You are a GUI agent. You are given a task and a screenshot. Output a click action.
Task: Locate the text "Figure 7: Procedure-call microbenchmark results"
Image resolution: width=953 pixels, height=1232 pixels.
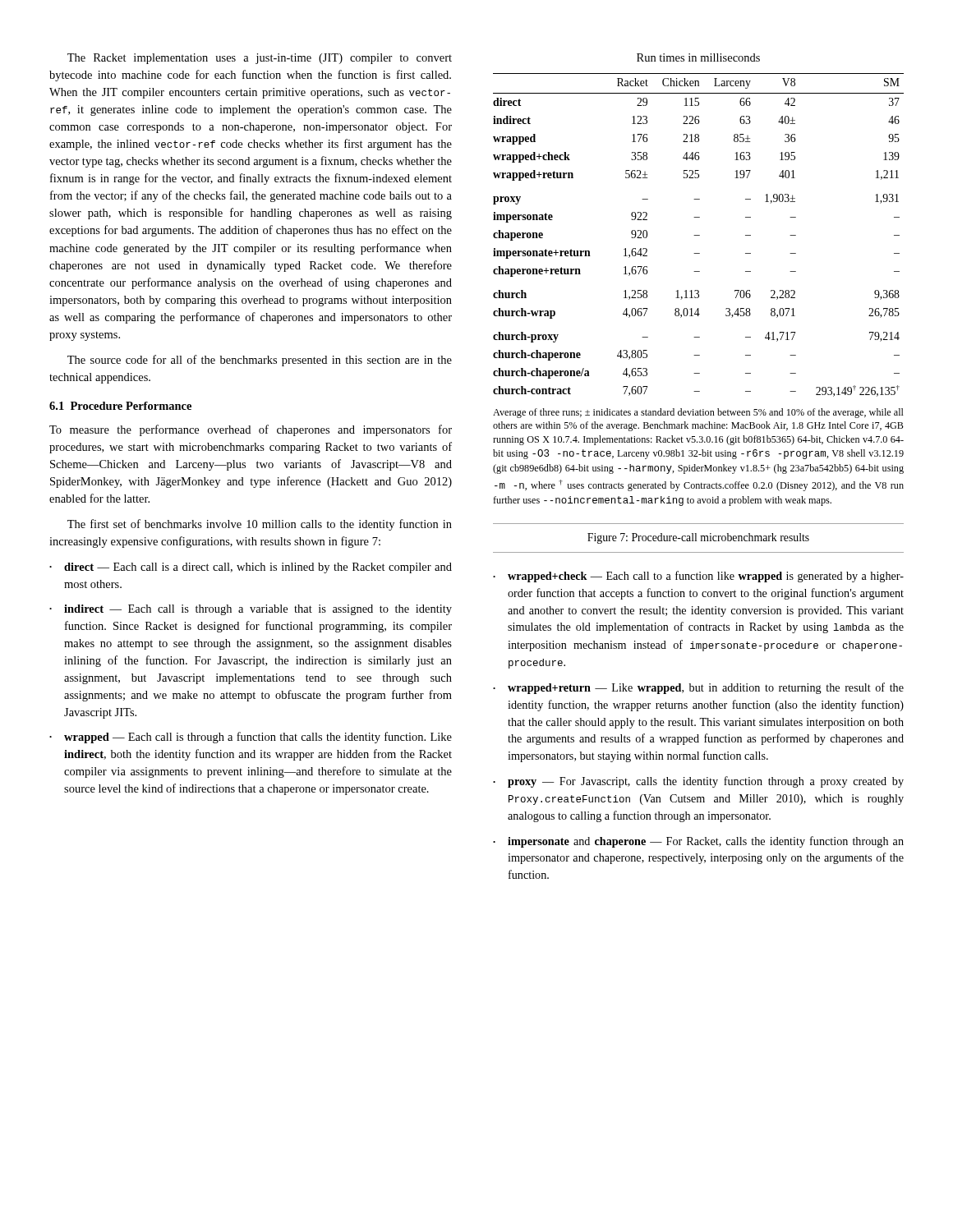pos(698,538)
